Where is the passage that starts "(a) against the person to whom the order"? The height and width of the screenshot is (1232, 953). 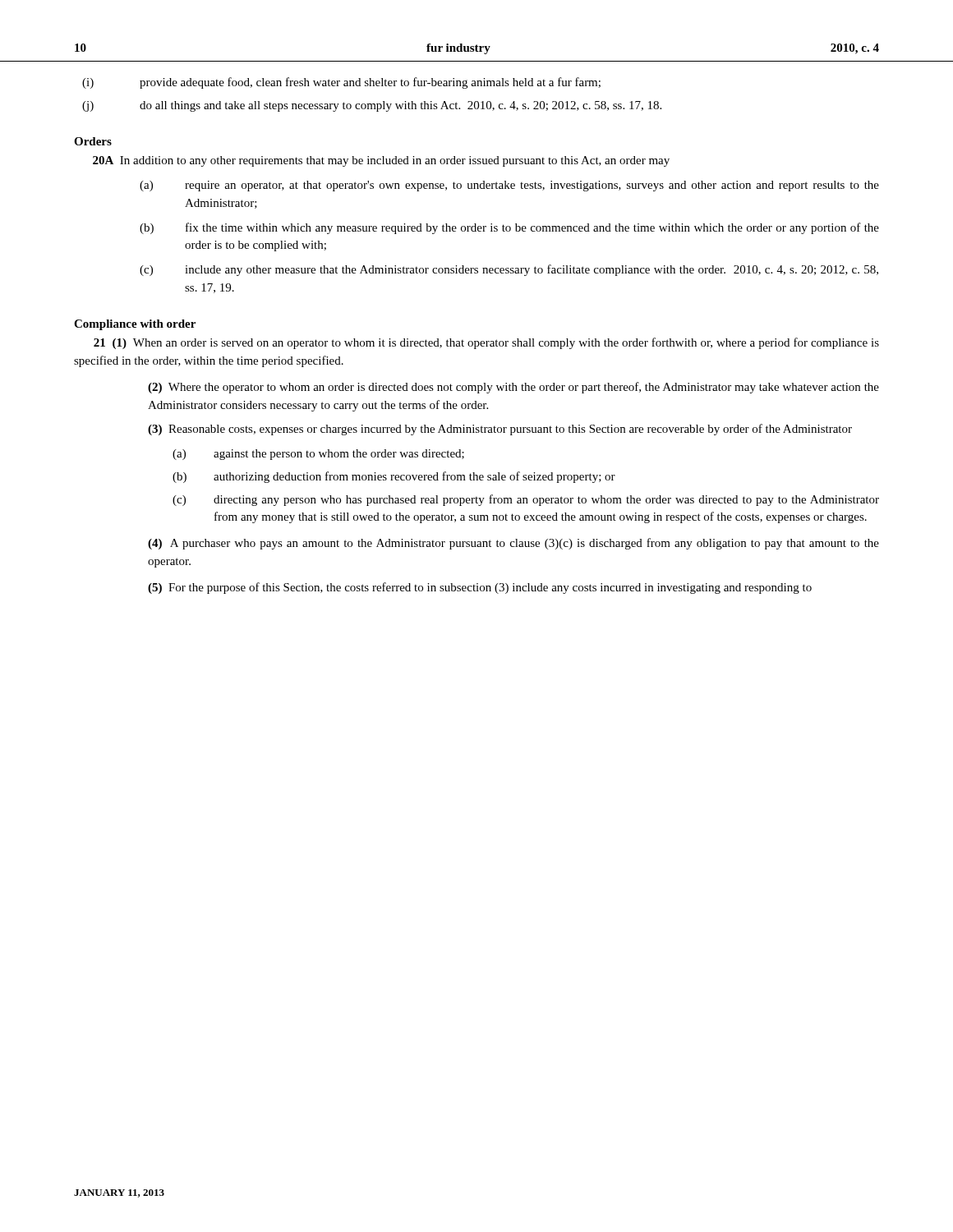click(318, 455)
